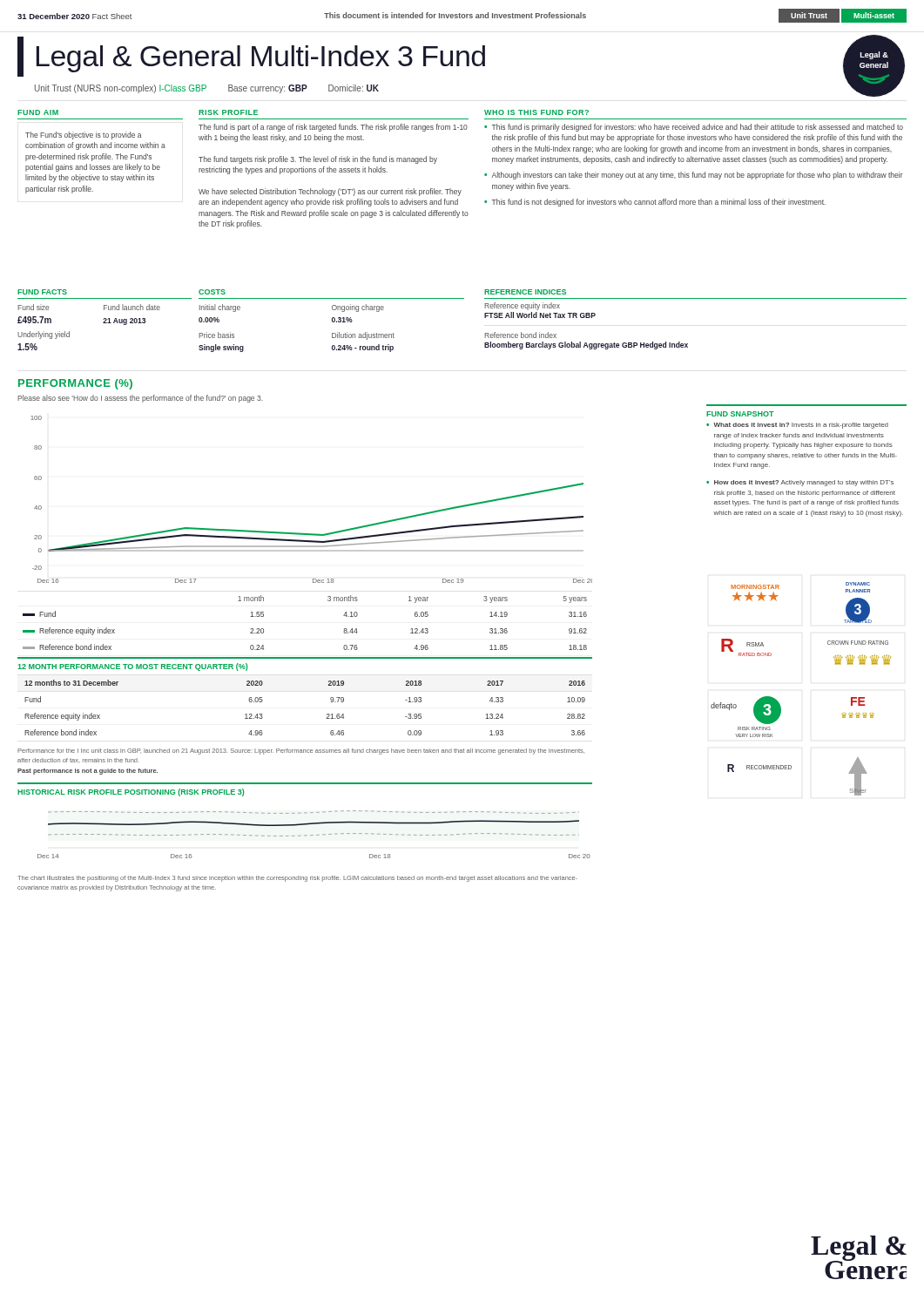Select the passage starting "HISTORICAL RISK PROFILE POSITIONING (RISK PROFILE 3)"
This screenshot has width=924, height=1307.
click(131, 792)
